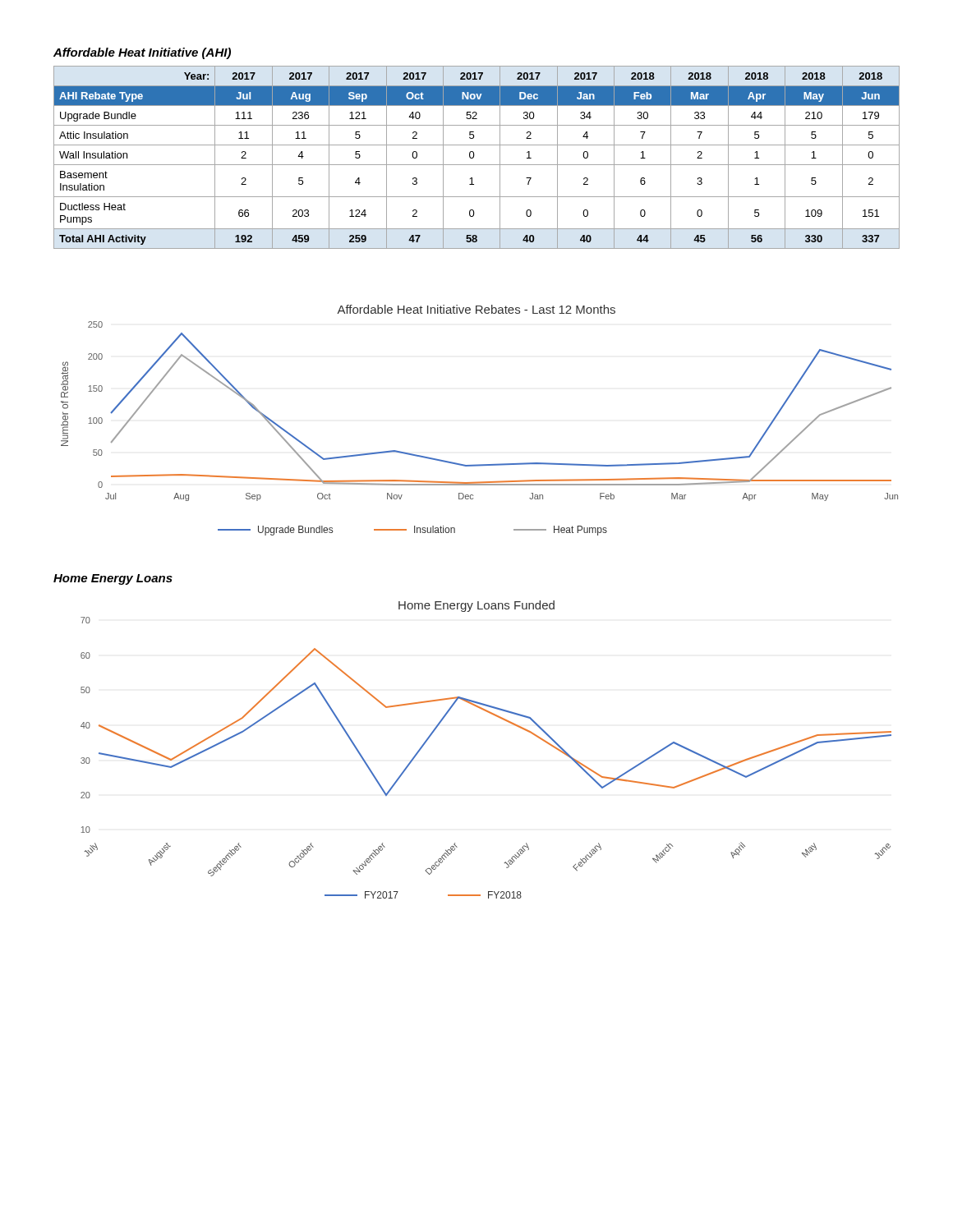Point to "Home Energy Loans"
The image size is (953, 1232).
click(113, 578)
